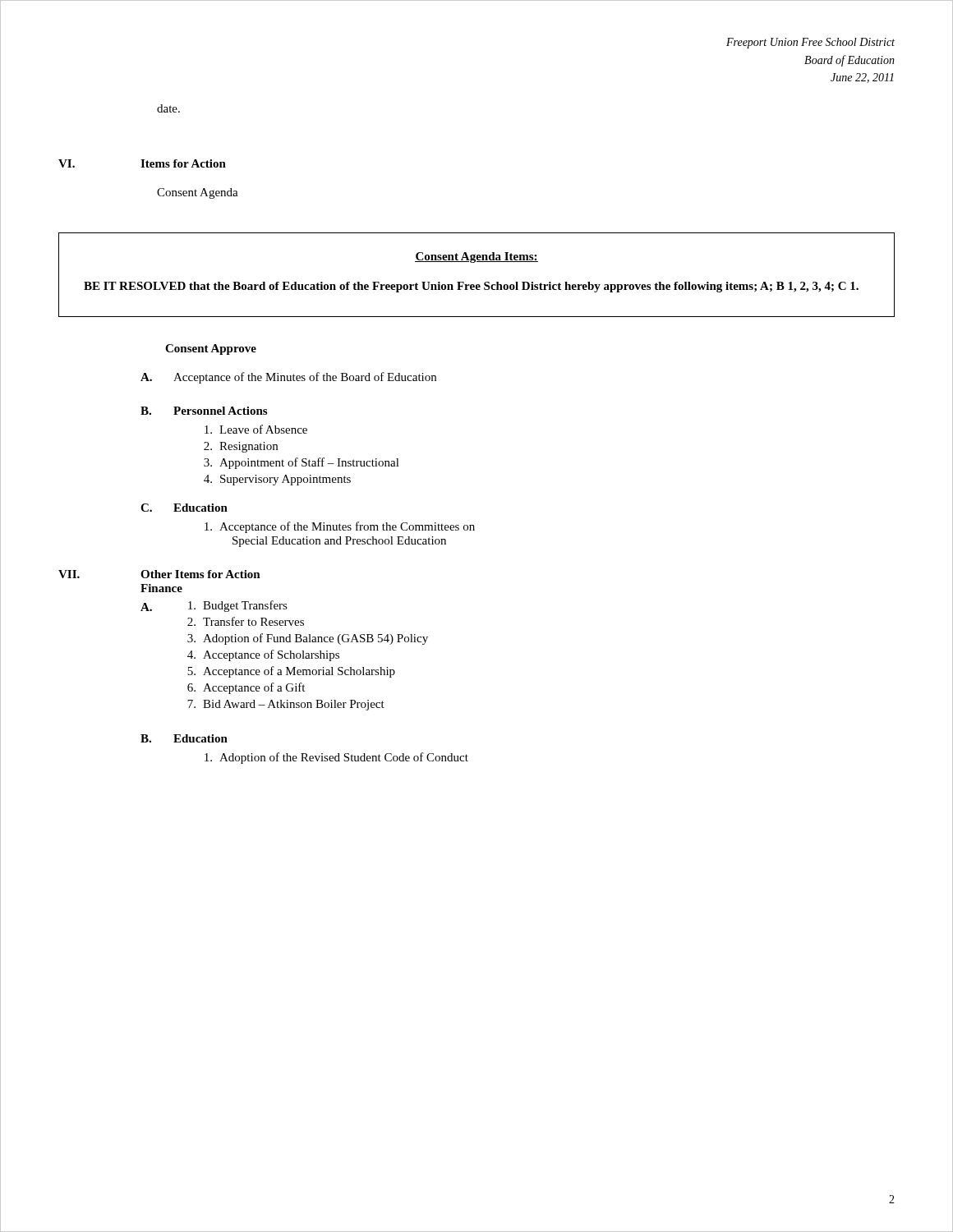The height and width of the screenshot is (1232, 953).
Task: Where does it say "4.Supervisory Appointments"?
Action: point(270,479)
